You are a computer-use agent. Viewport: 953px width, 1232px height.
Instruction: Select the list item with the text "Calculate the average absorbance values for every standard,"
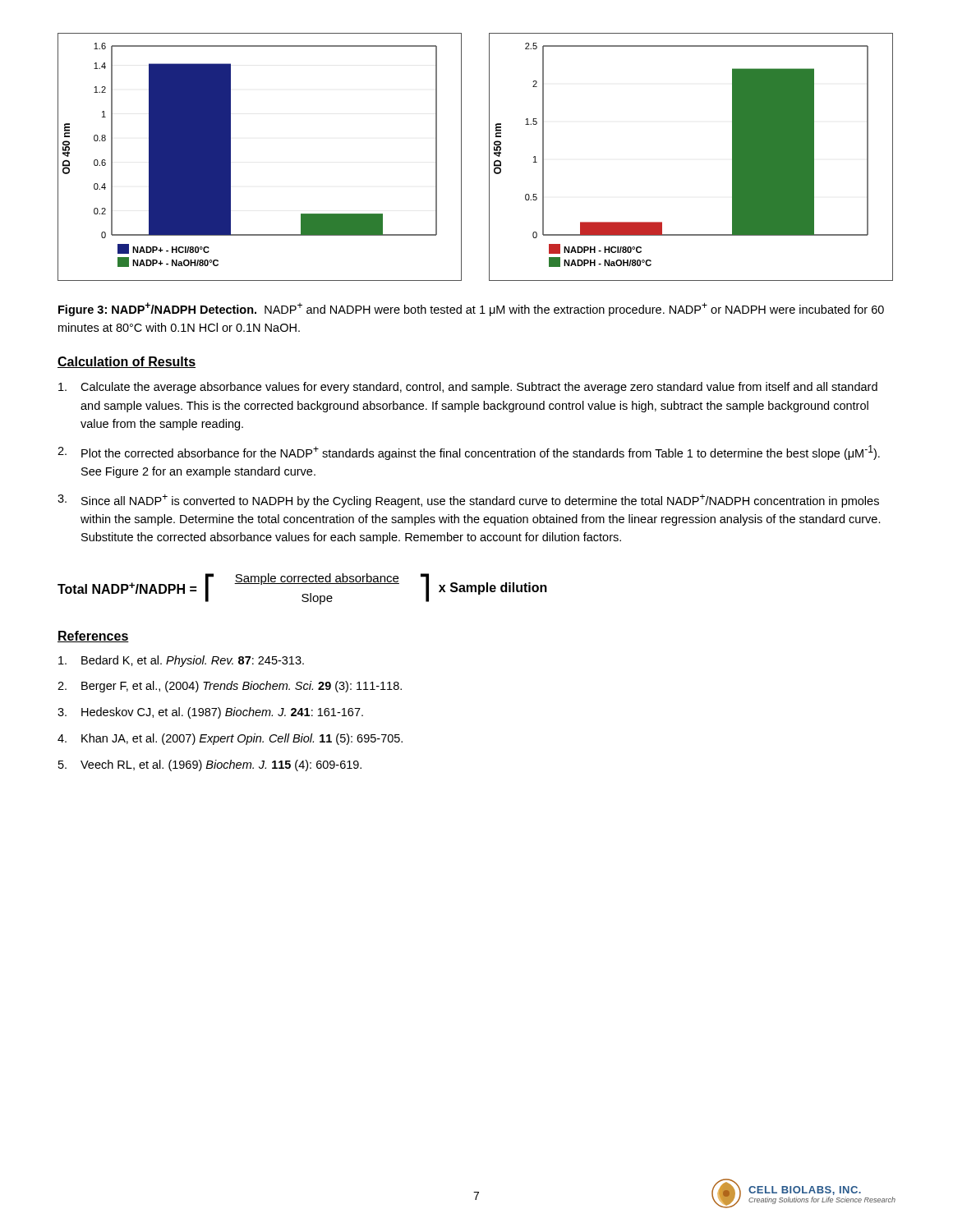476,406
